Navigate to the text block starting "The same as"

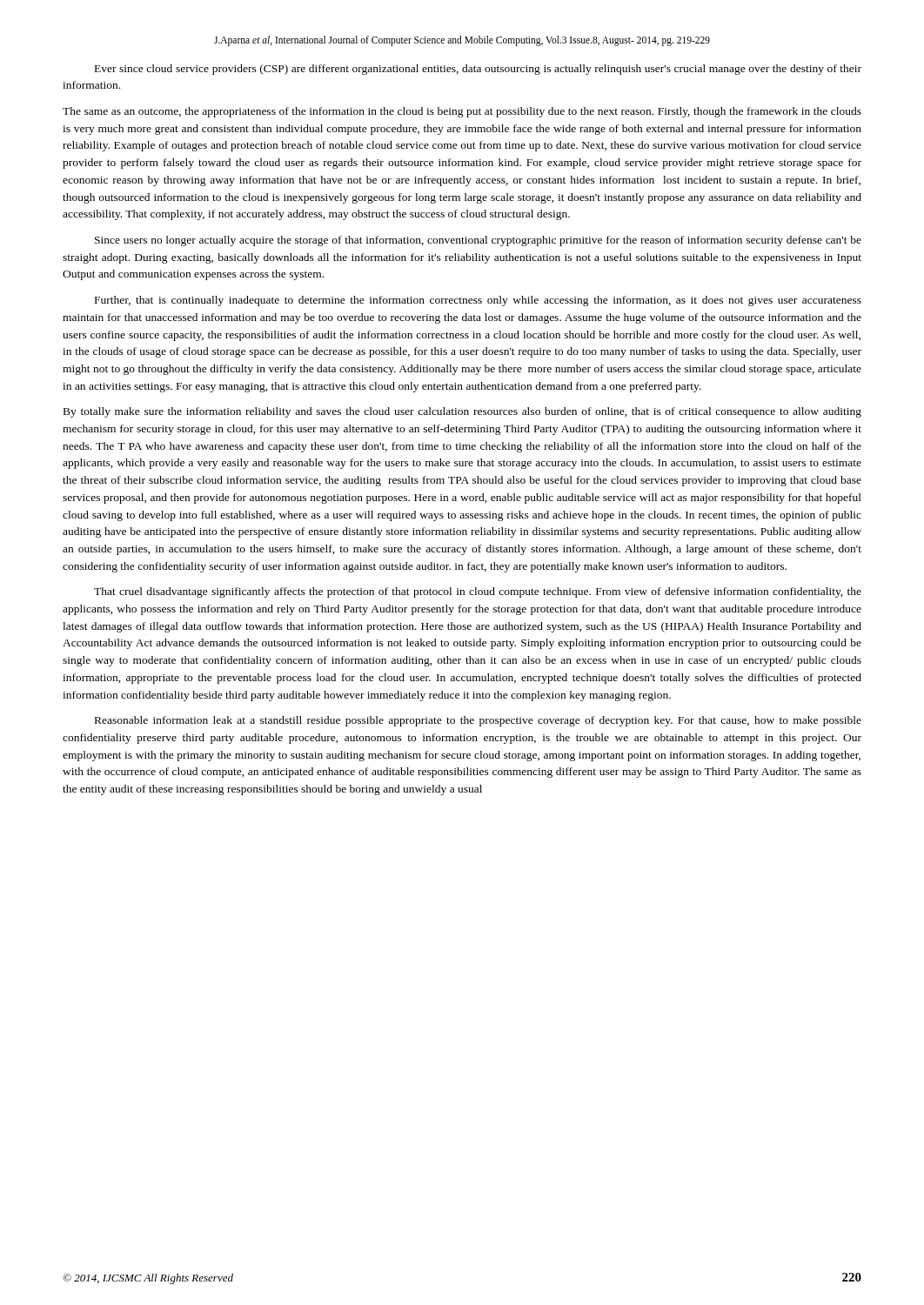point(462,162)
